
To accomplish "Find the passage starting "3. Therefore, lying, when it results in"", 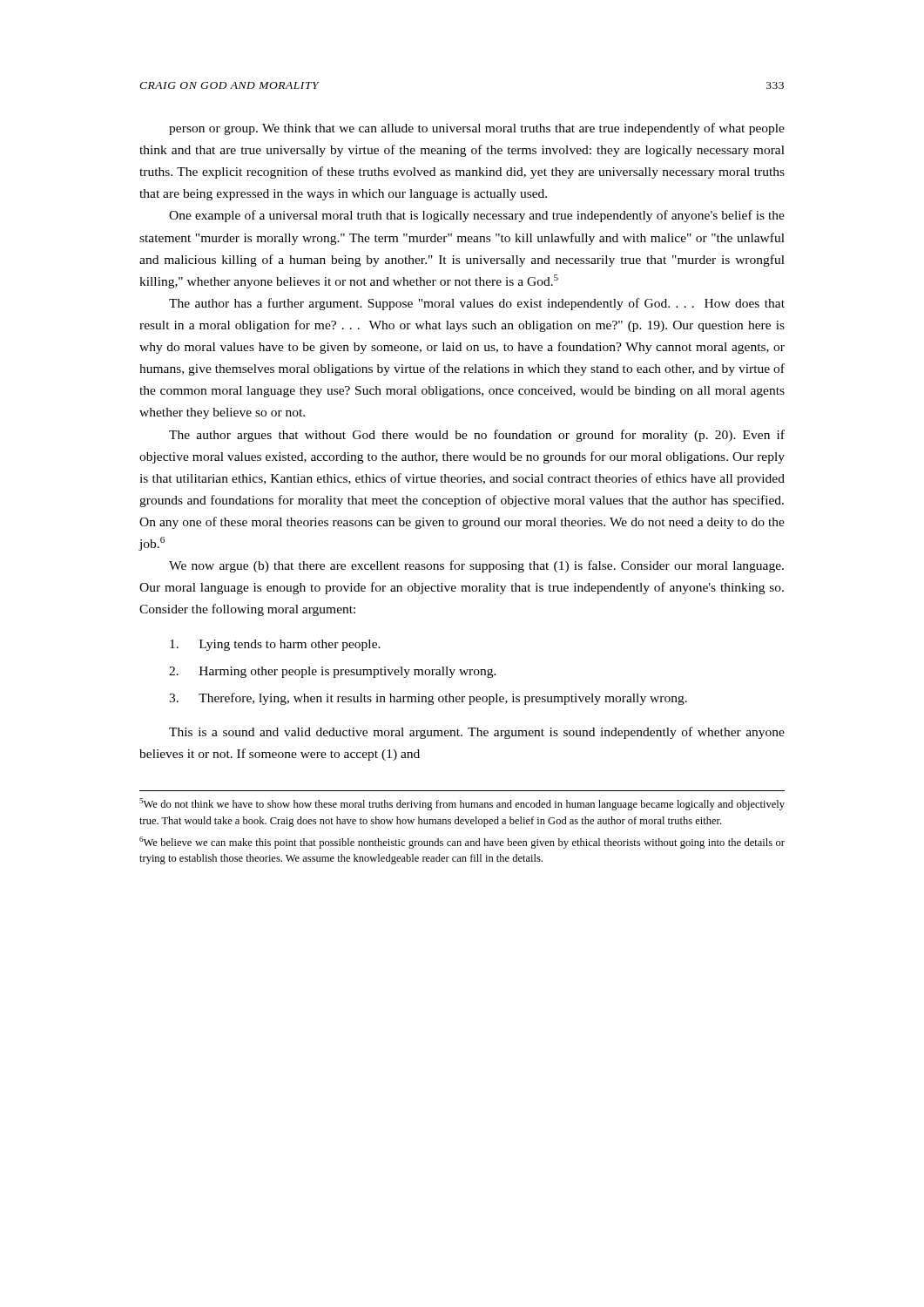I will (462, 697).
